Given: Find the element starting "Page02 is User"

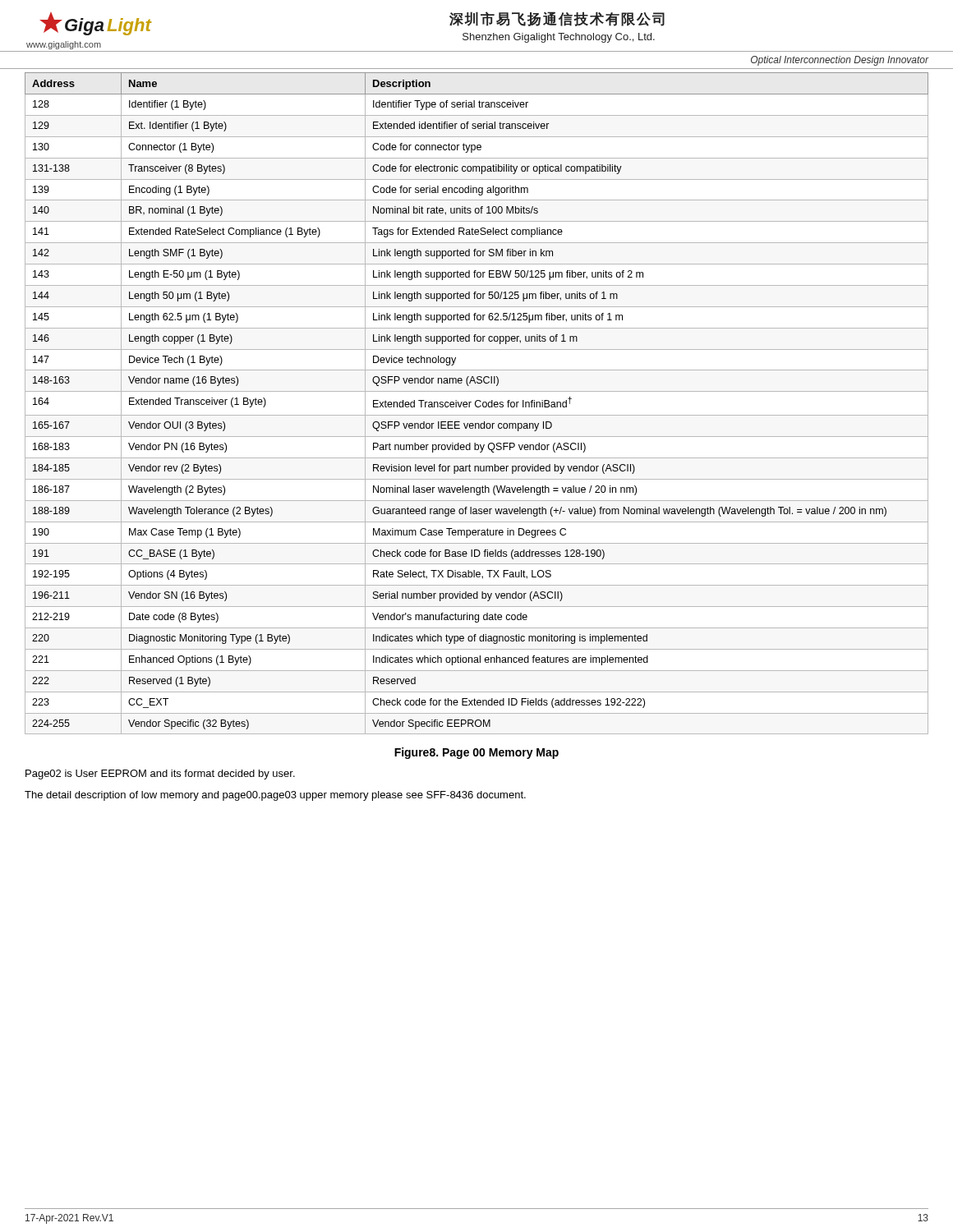Looking at the screenshot, I should [x=160, y=774].
